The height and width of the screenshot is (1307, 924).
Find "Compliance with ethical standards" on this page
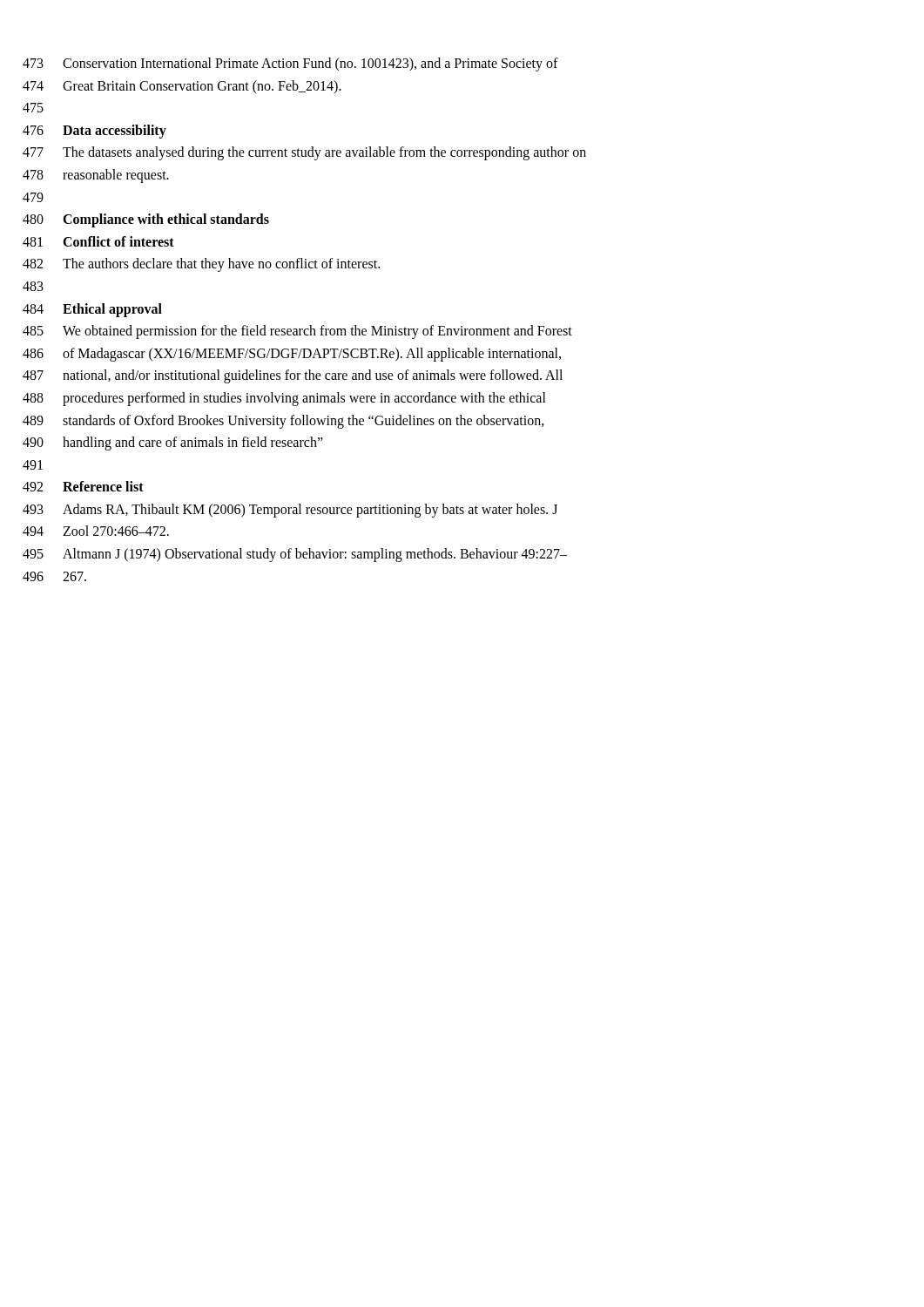[x=166, y=219]
